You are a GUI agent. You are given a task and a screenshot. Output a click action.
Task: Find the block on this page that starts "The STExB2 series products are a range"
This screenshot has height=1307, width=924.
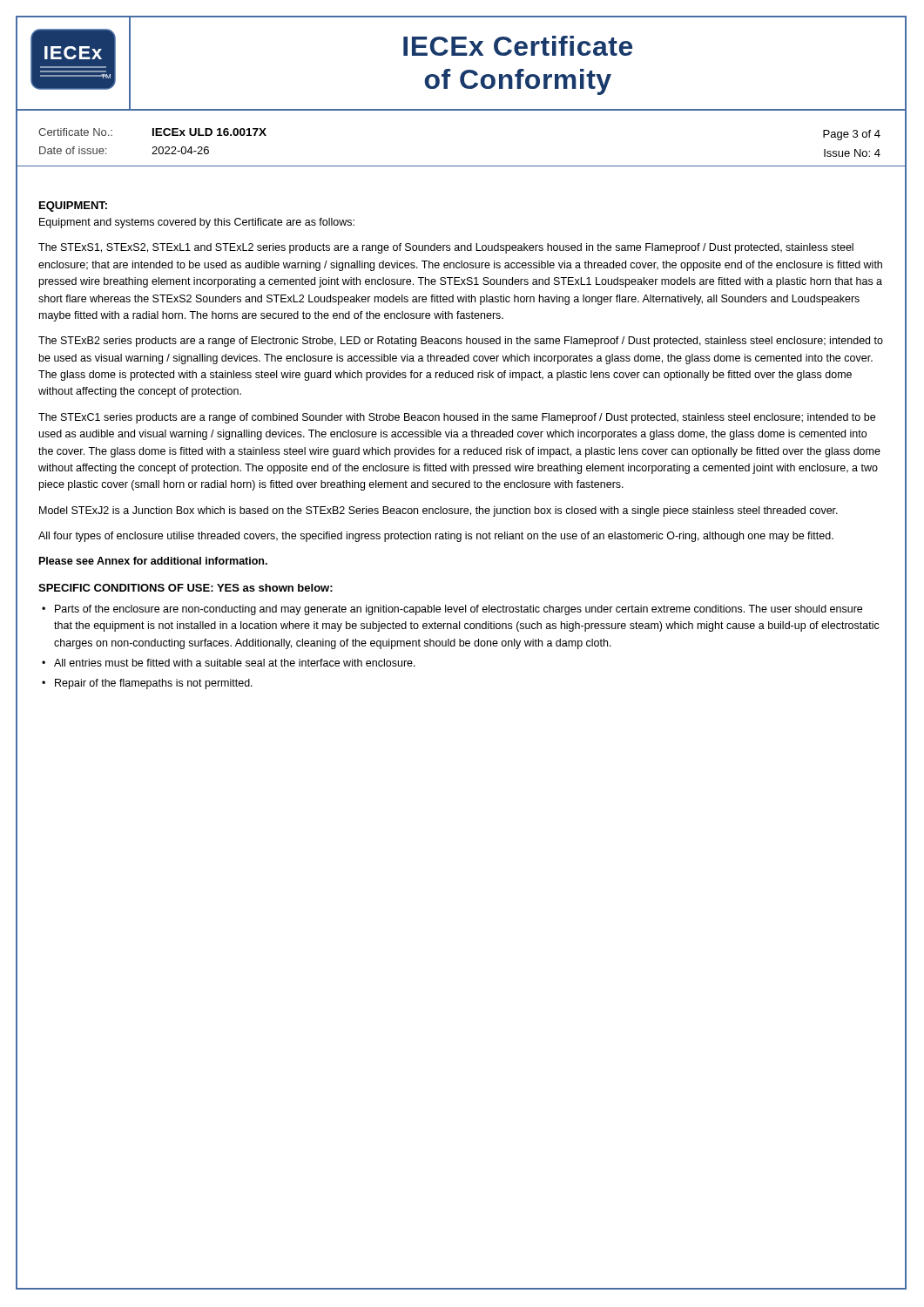click(461, 366)
